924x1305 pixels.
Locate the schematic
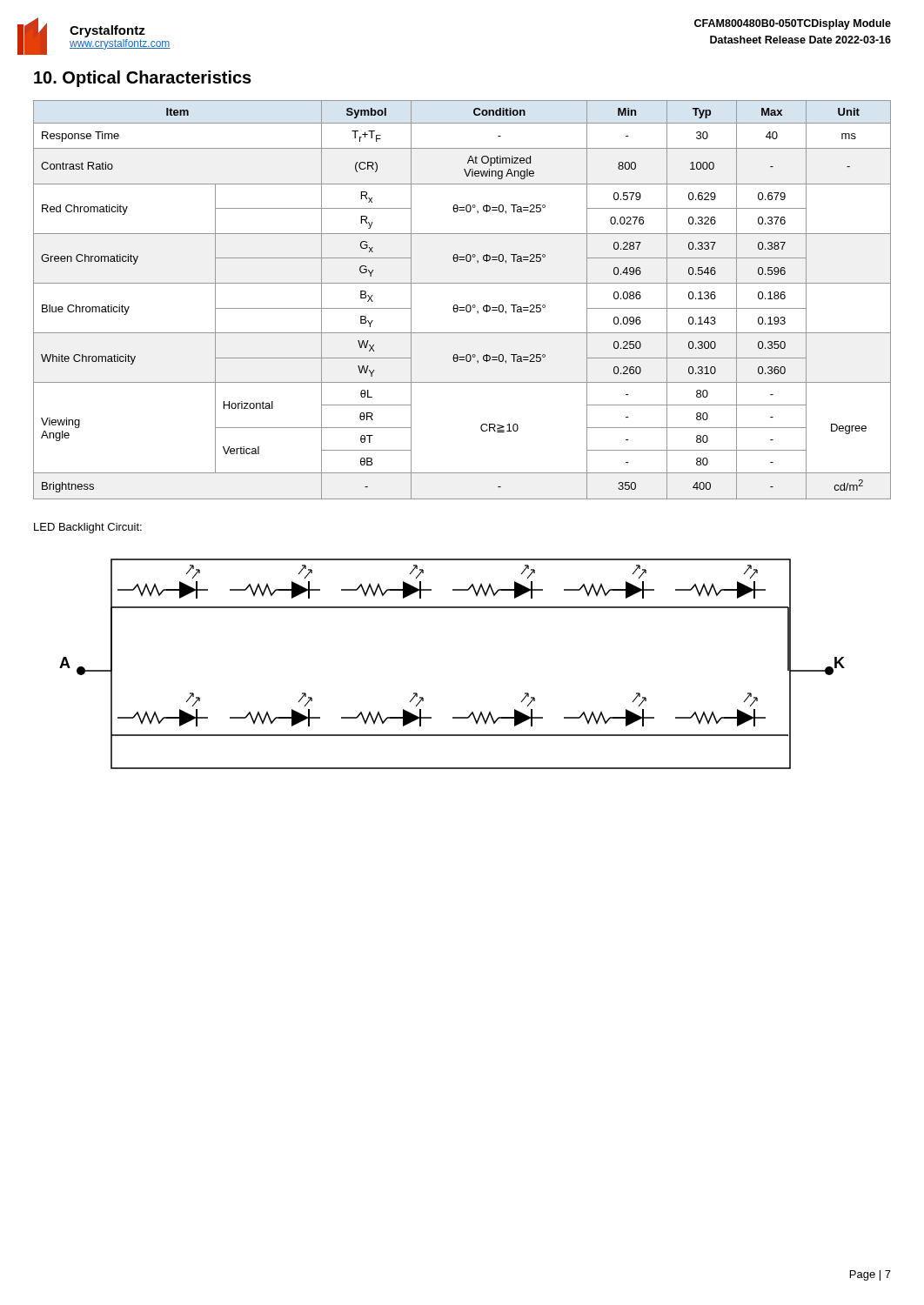pyautogui.click(x=462, y=664)
